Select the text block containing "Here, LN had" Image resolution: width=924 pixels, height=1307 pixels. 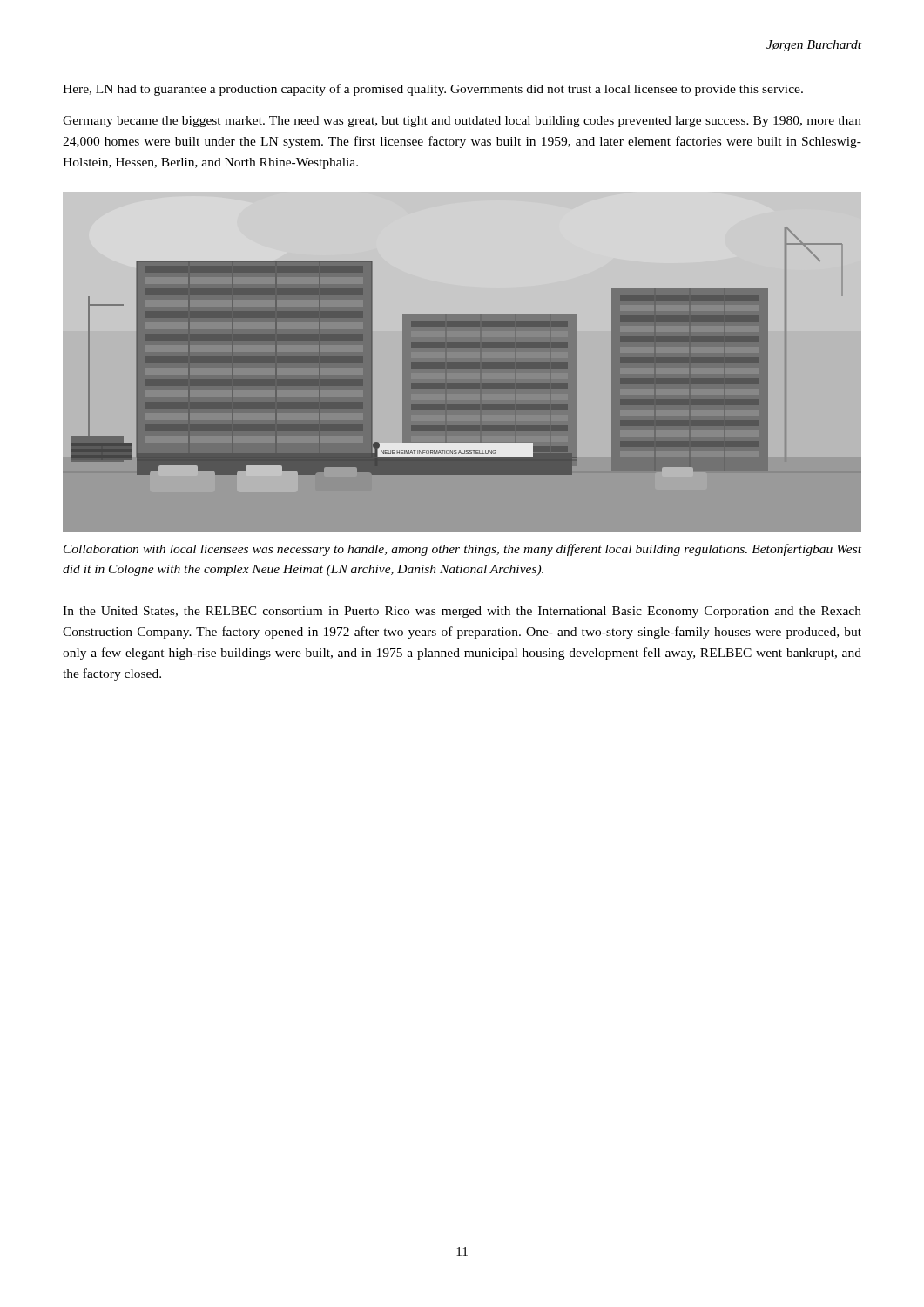[x=462, y=125]
